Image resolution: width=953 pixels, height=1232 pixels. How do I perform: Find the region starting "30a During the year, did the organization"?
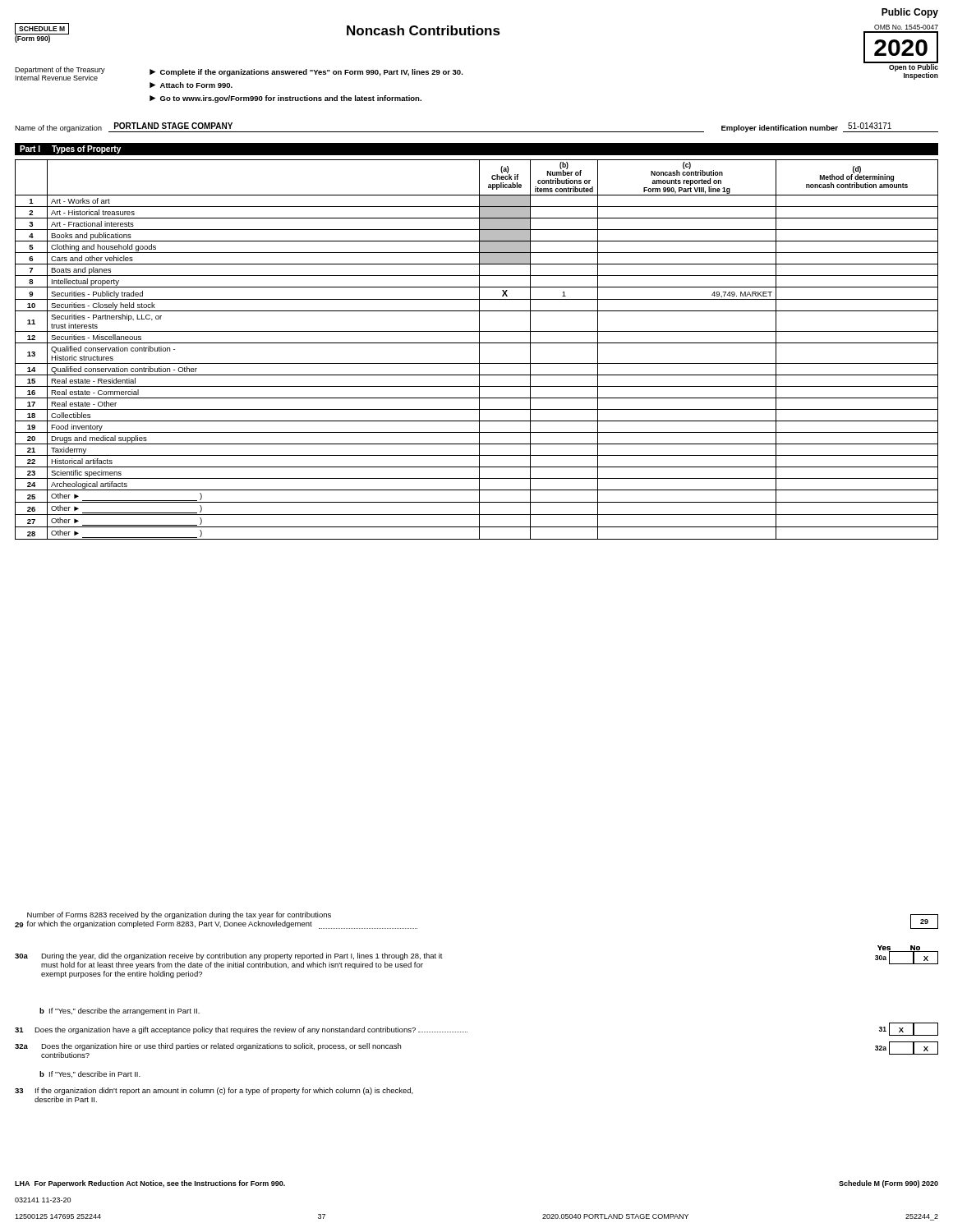[216, 958]
